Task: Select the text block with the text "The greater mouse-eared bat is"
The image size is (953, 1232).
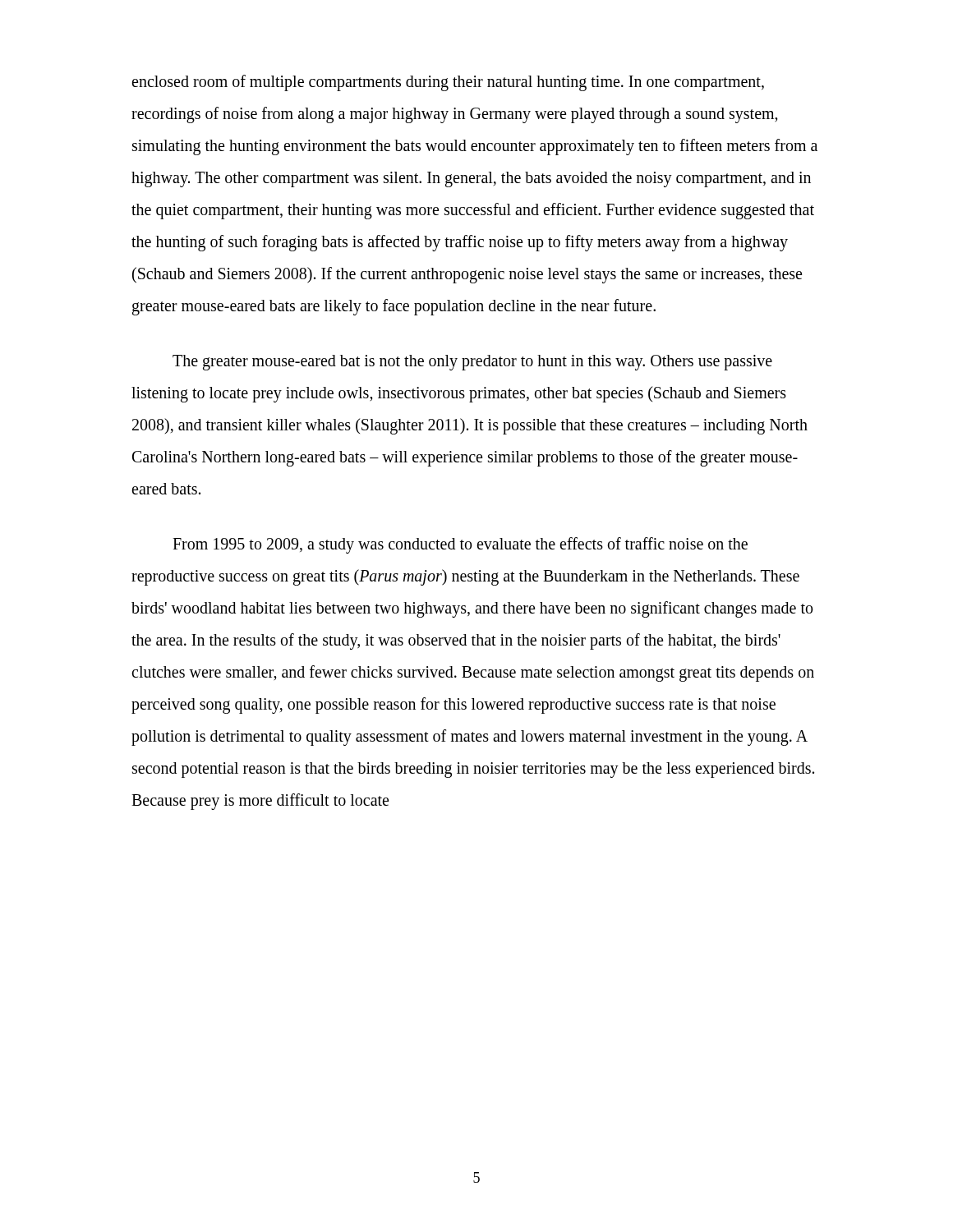Action: tap(476, 425)
